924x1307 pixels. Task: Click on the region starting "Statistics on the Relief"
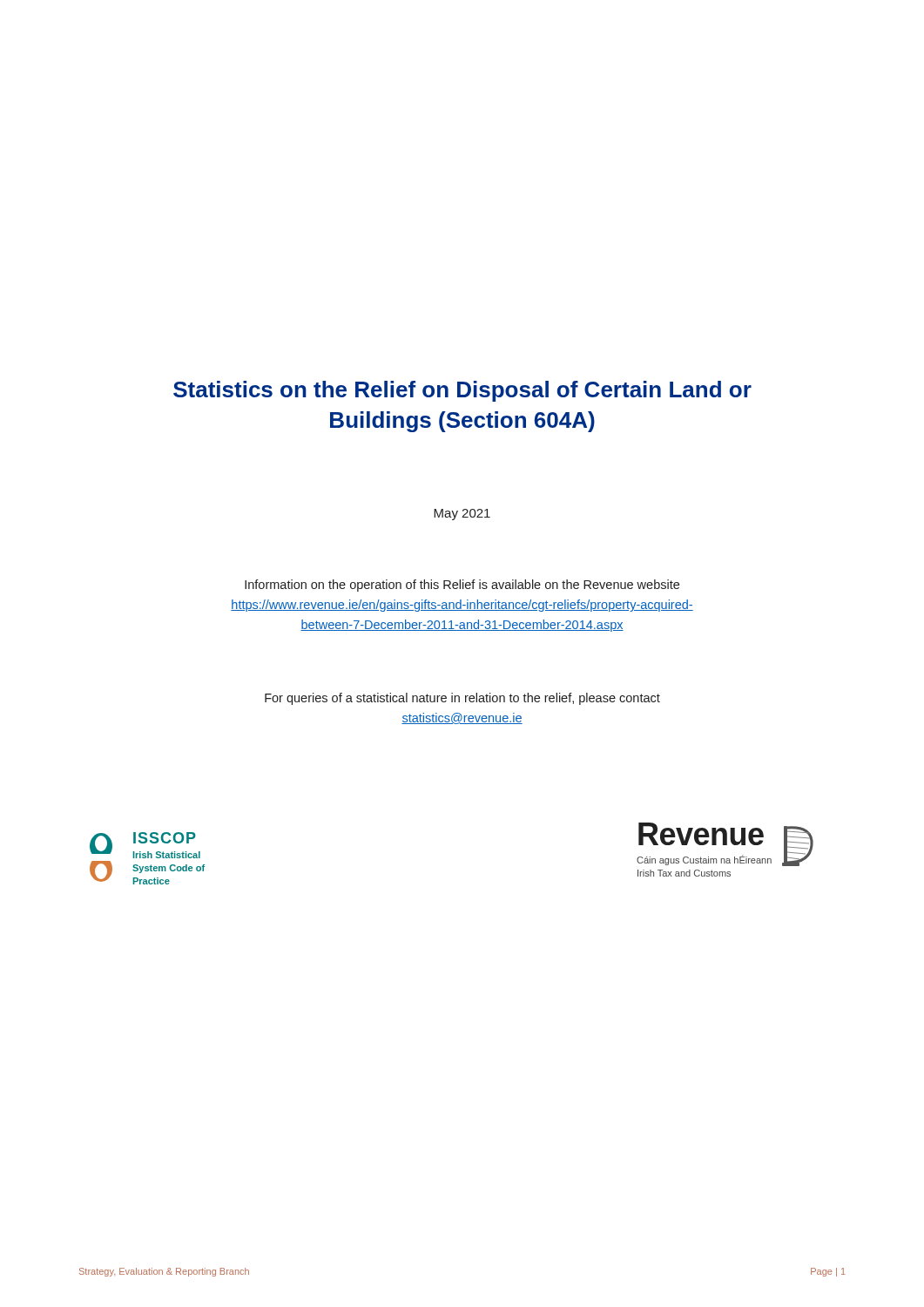(462, 405)
